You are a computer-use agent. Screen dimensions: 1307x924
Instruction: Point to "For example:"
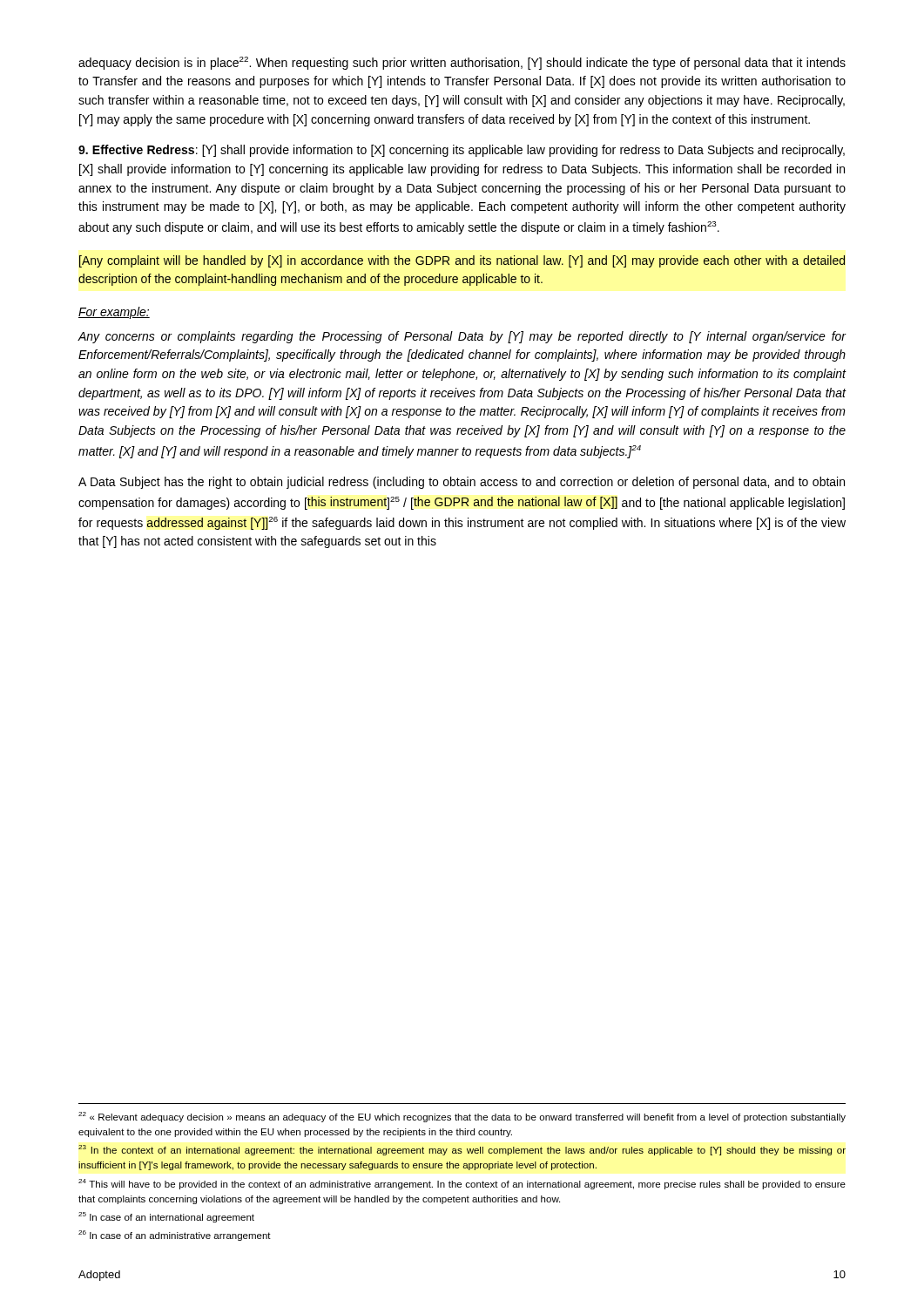114,312
